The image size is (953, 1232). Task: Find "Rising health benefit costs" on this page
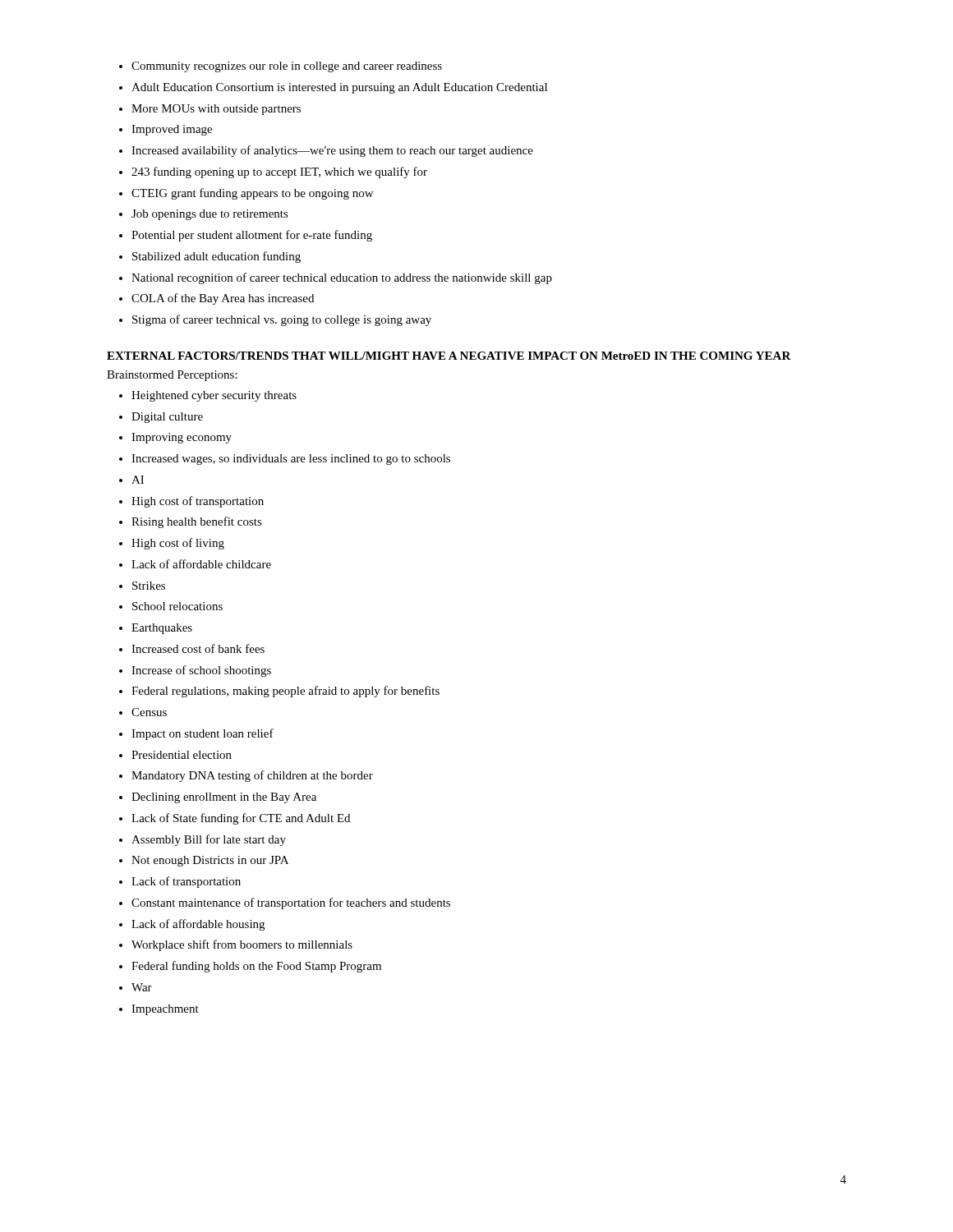[x=197, y=522]
